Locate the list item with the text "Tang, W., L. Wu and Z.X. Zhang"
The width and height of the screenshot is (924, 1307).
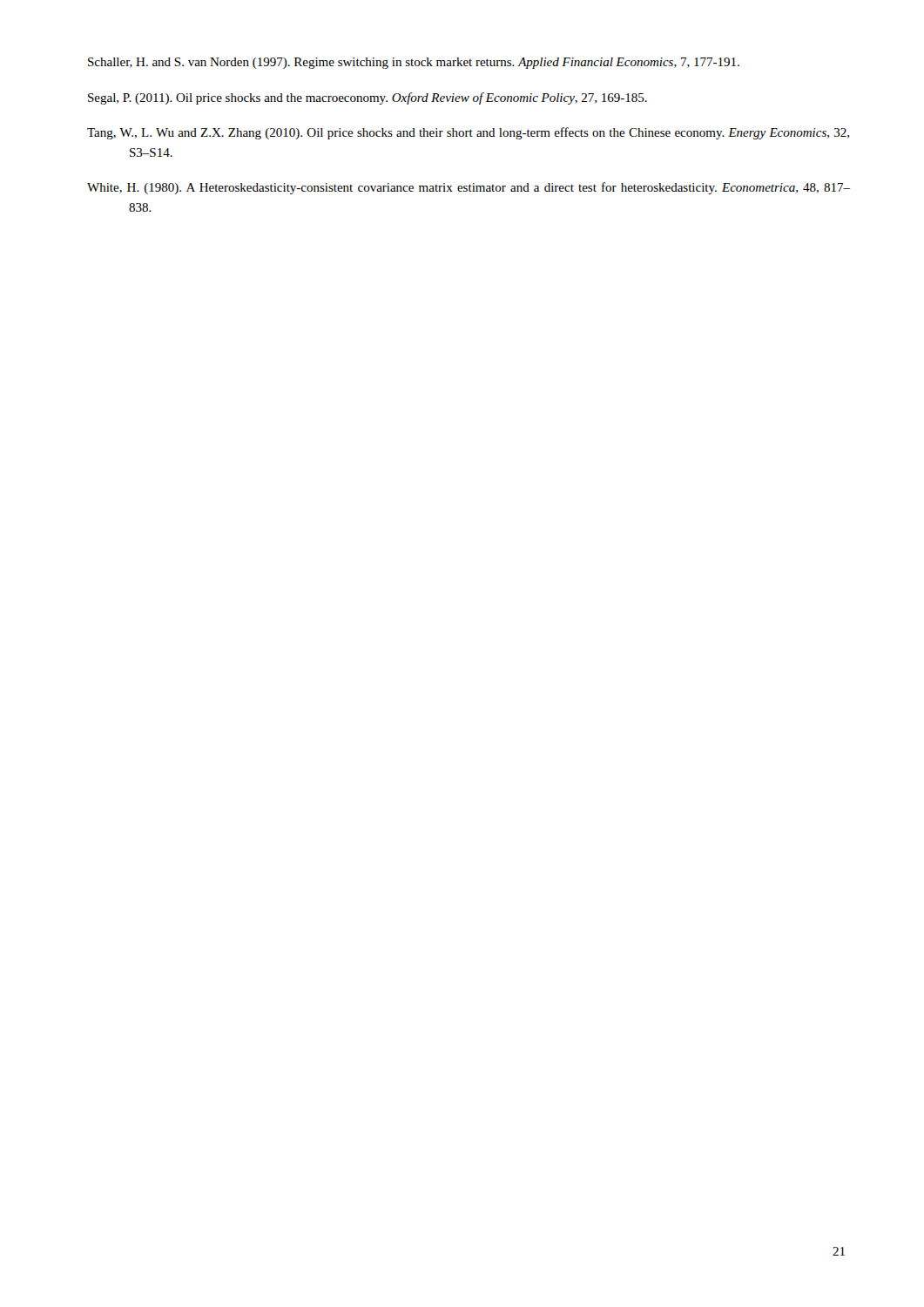coord(469,142)
